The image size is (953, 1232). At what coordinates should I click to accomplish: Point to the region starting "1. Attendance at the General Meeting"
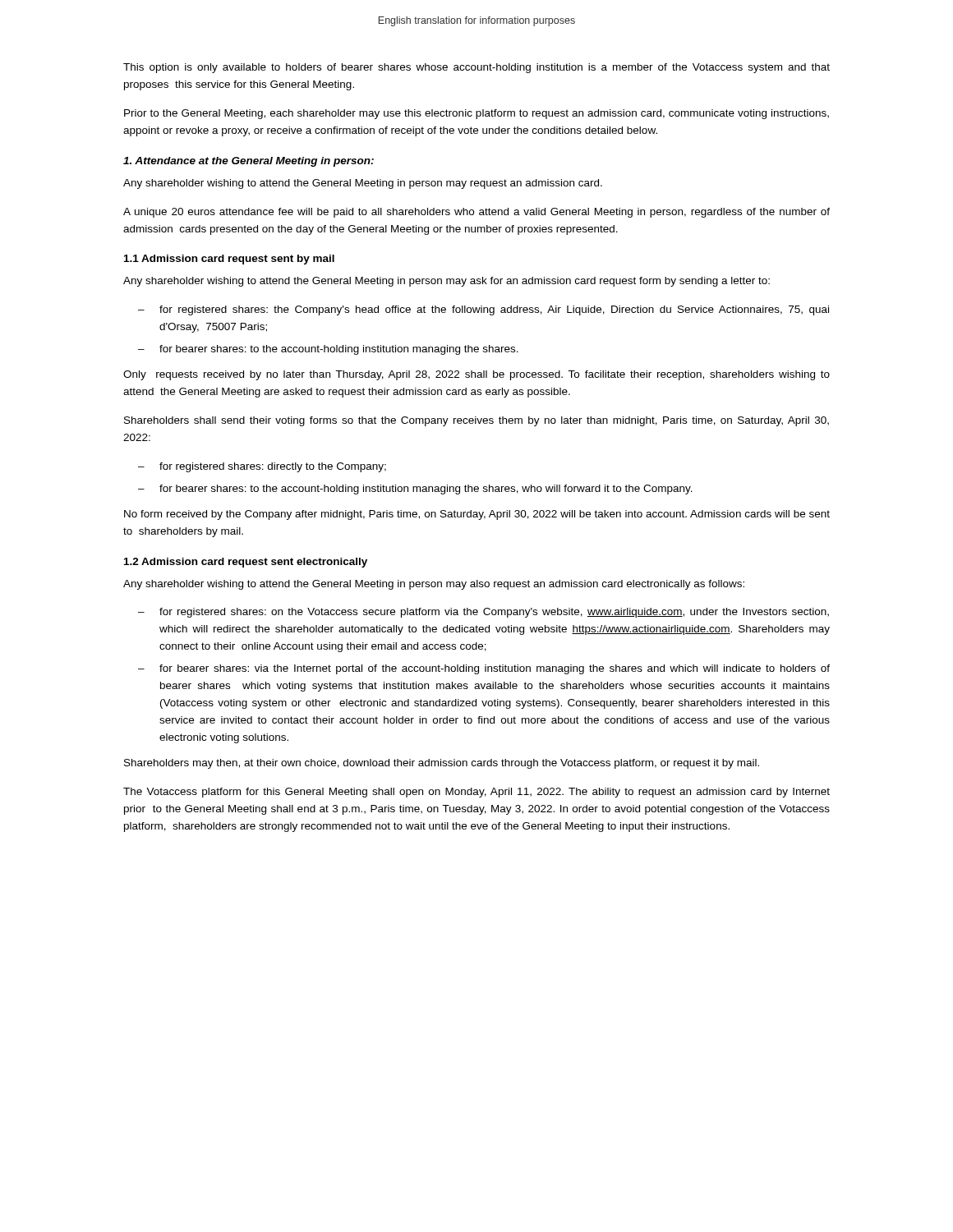point(249,160)
